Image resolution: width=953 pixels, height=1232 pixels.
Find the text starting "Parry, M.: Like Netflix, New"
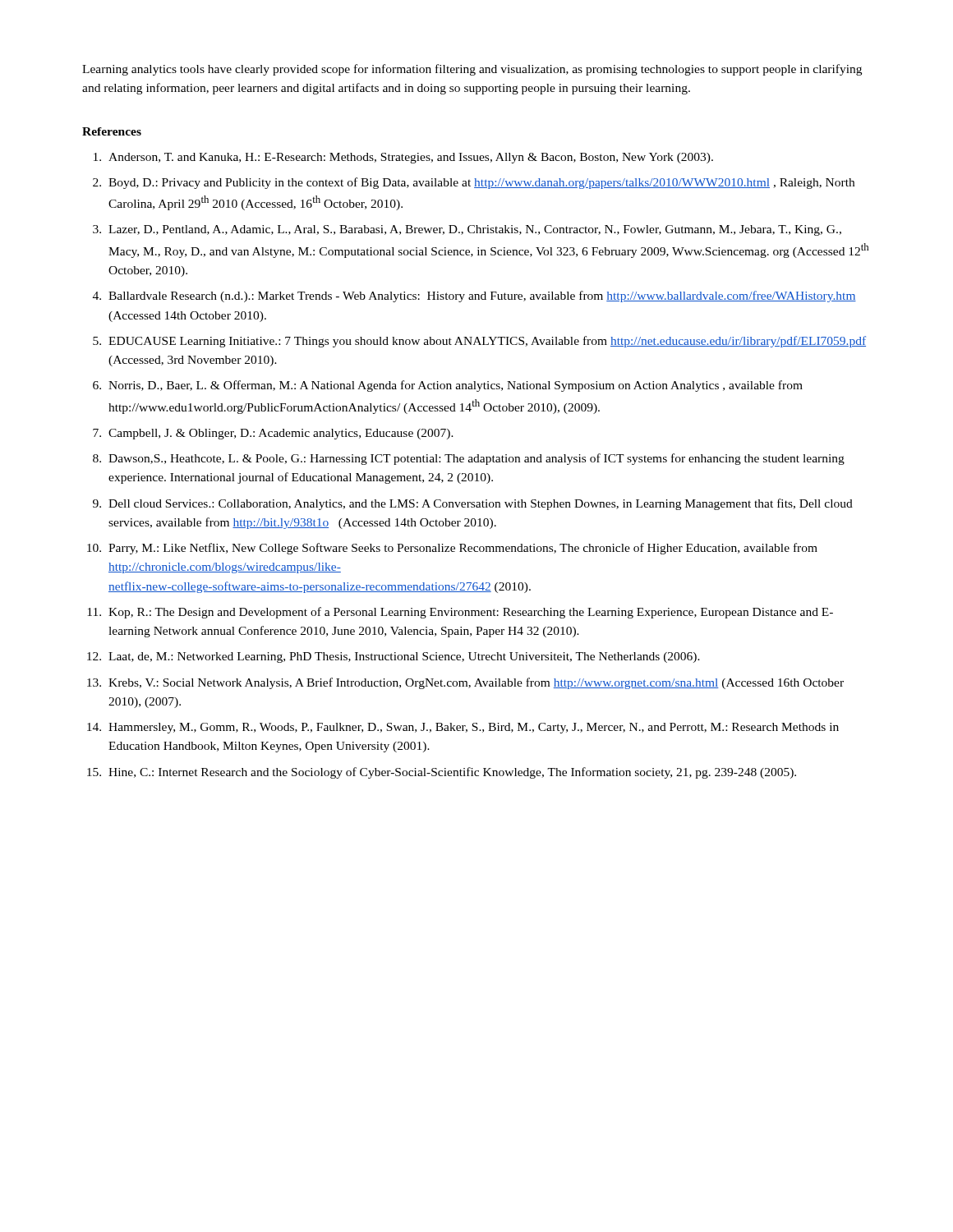(x=463, y=549)
